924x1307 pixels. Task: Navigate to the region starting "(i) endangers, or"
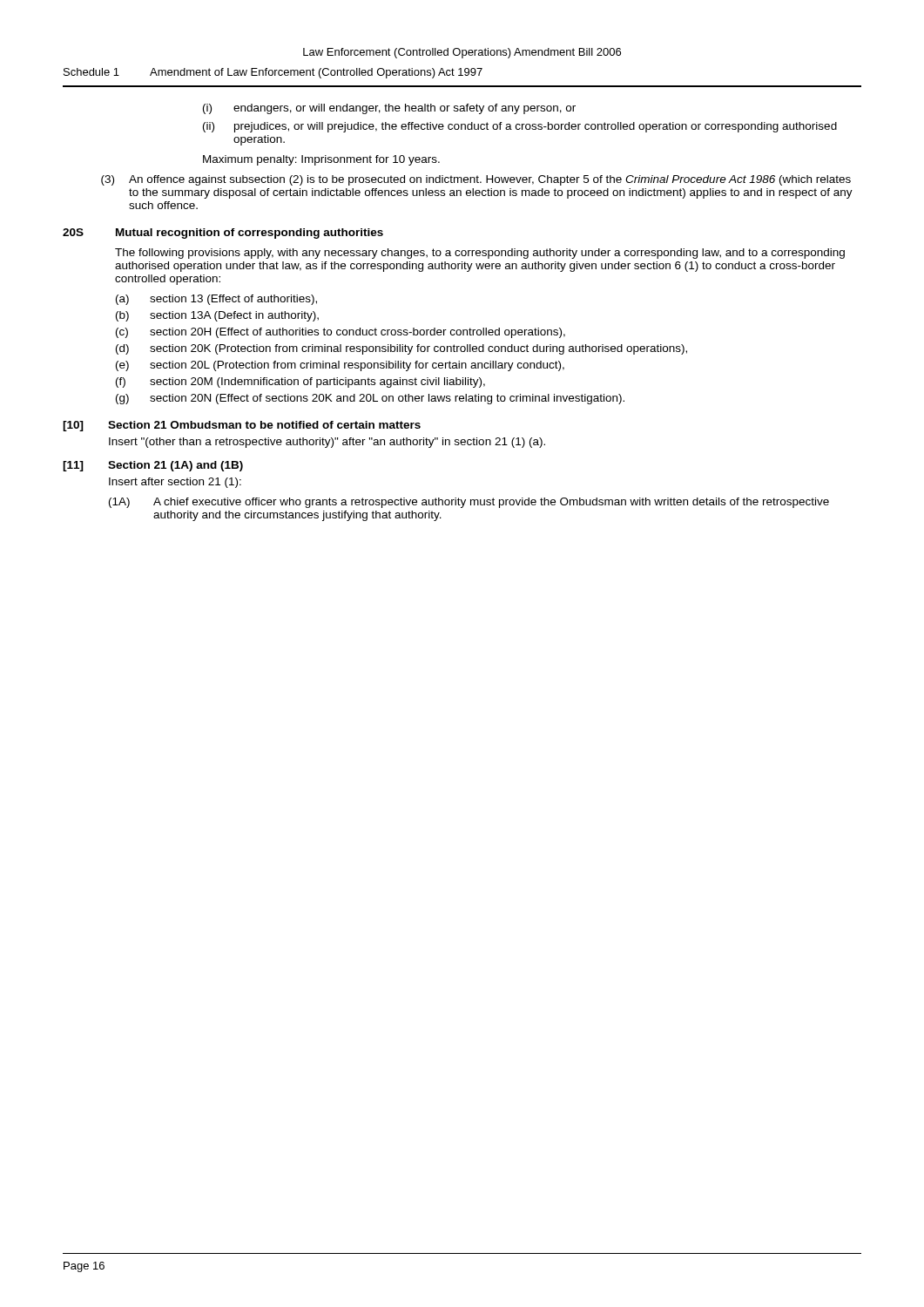point(532,108)
